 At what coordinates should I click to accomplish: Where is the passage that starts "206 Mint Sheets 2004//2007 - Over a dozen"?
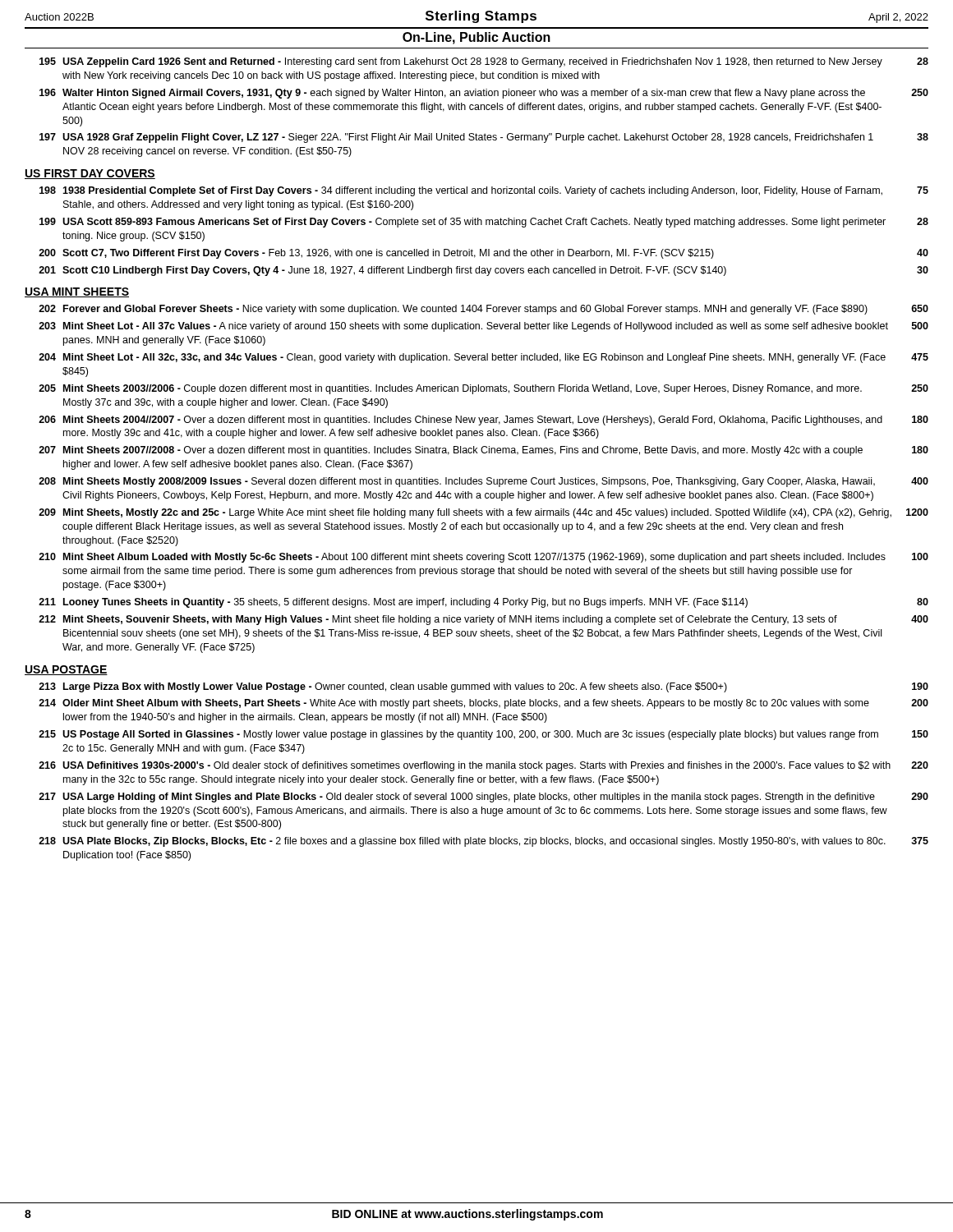point(476,427)
